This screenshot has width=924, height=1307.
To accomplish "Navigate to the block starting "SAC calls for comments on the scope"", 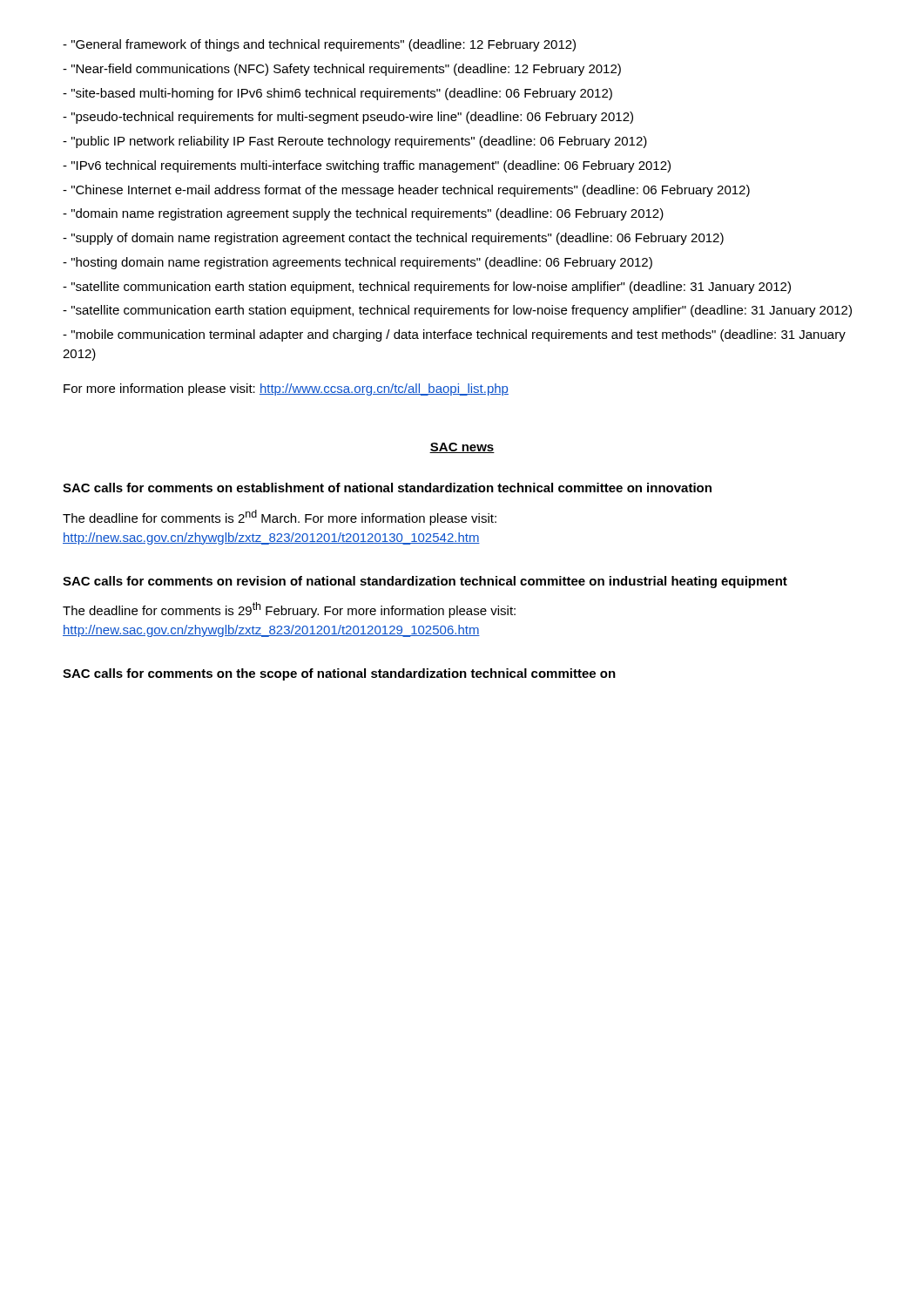I will pos(339,673).
